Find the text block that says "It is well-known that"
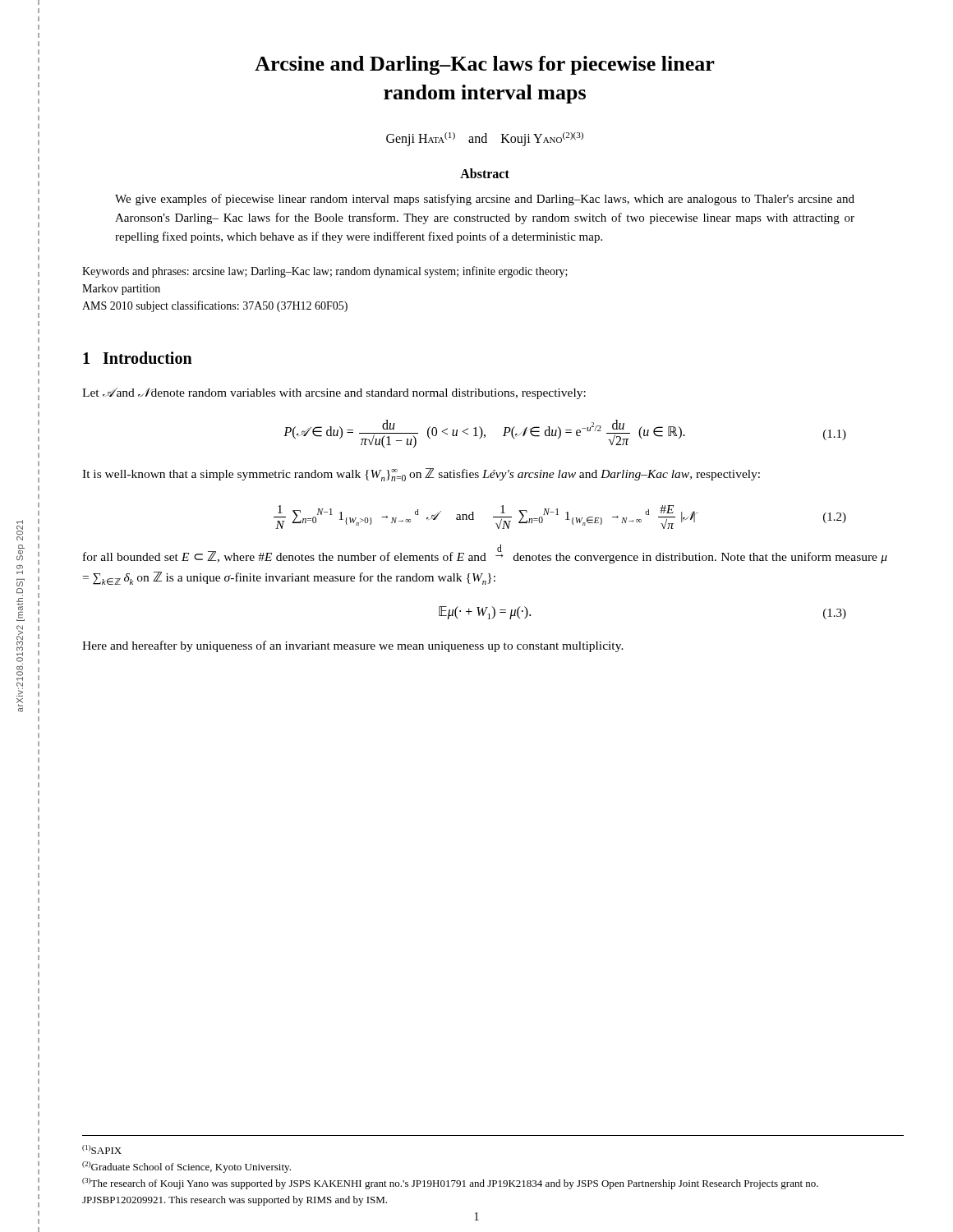Viewport: 953px width, 1232px height. [422, 475]
